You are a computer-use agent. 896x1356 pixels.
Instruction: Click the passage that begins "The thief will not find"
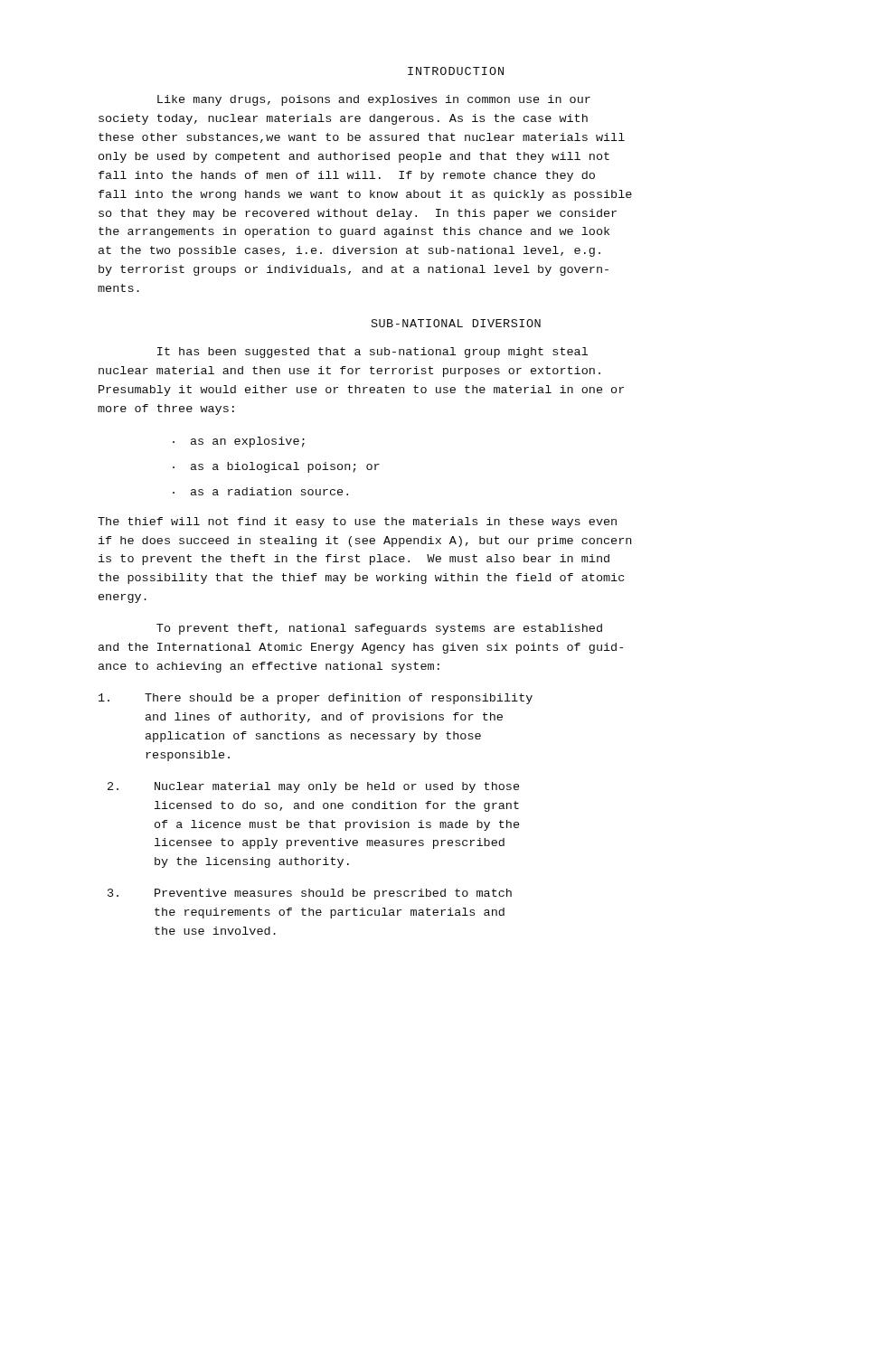coord(365,560)
